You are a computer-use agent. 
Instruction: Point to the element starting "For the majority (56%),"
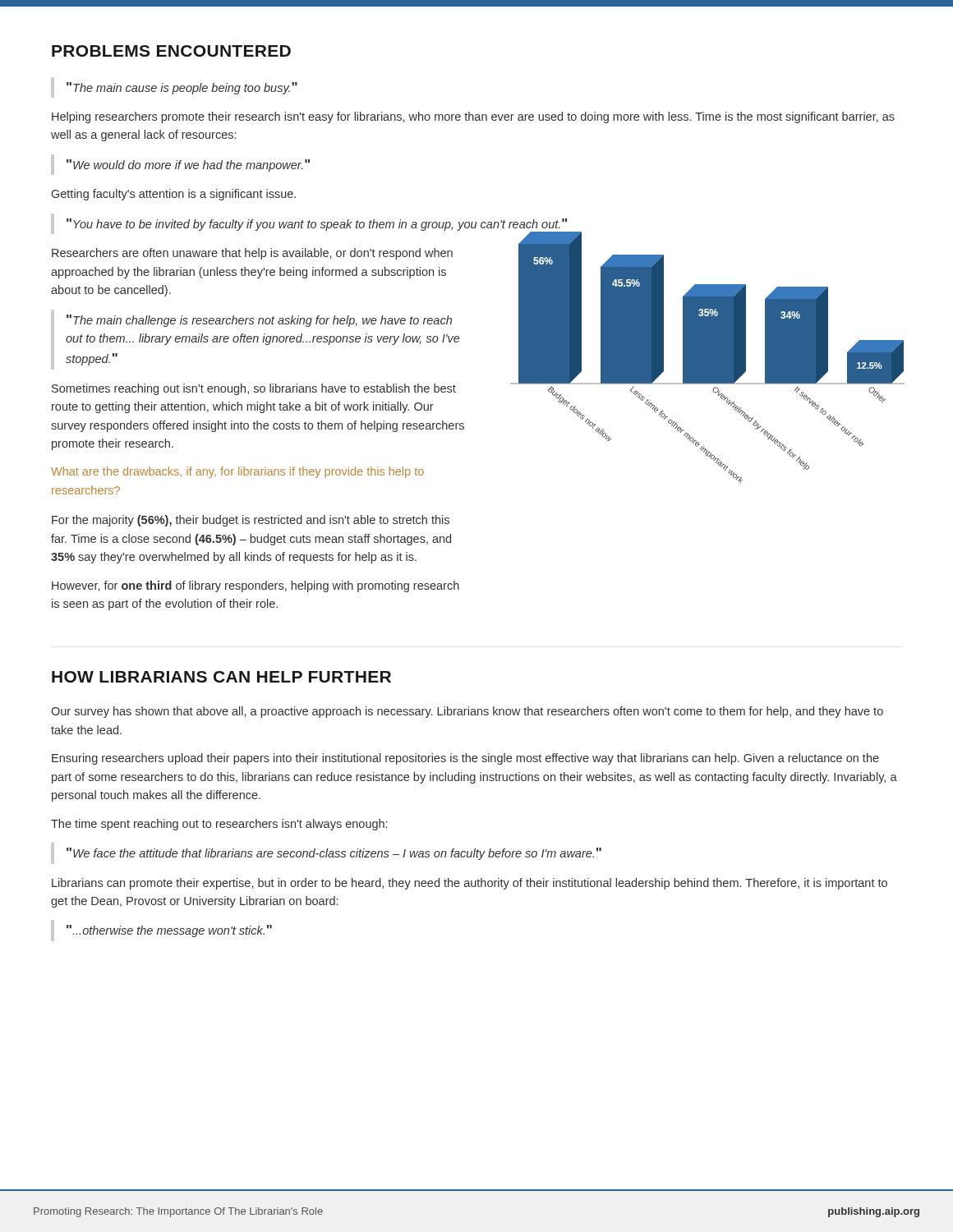point(251,539)
